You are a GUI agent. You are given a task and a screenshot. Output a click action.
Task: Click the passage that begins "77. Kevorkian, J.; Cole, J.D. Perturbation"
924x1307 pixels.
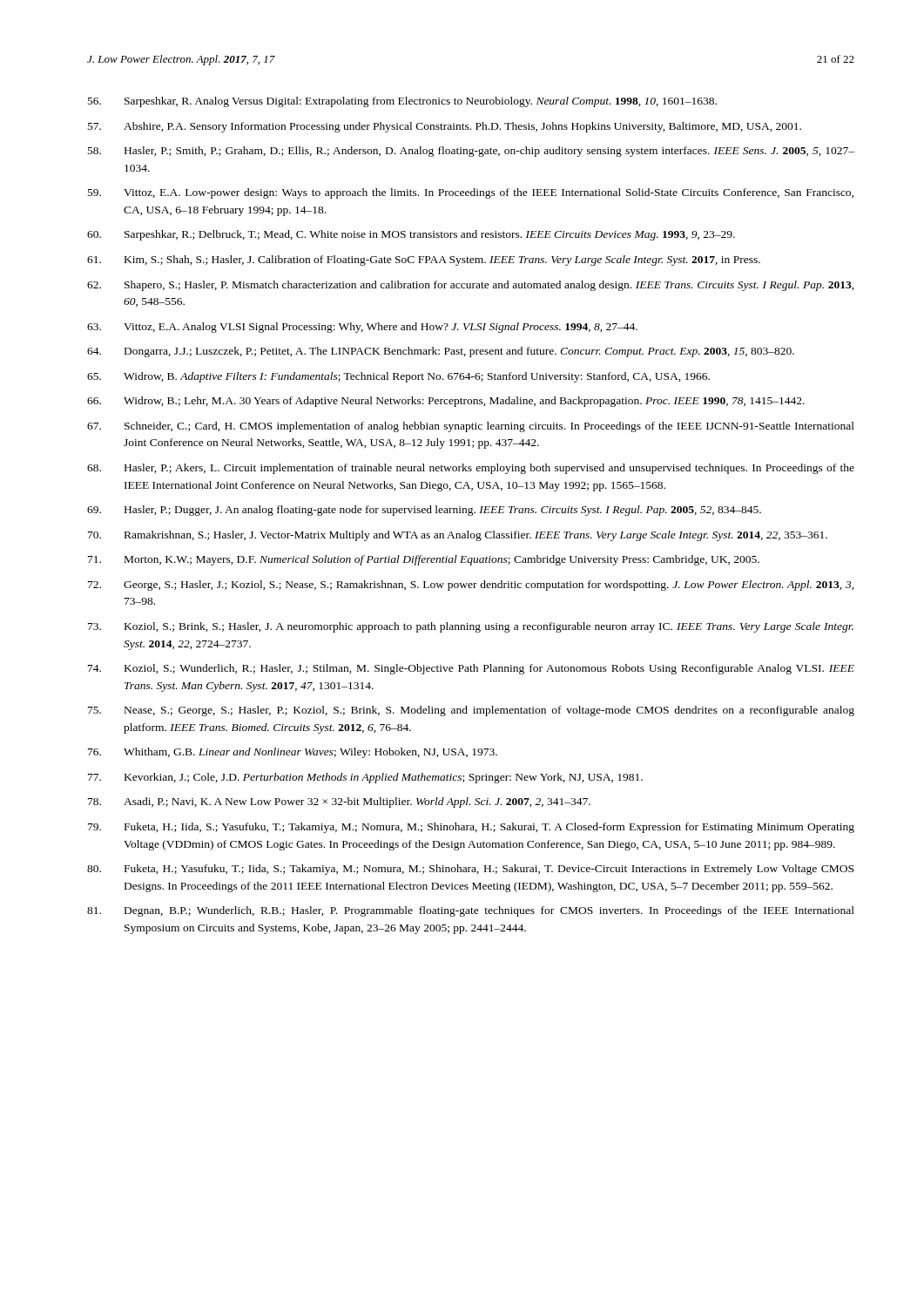[x=471, y=777]
